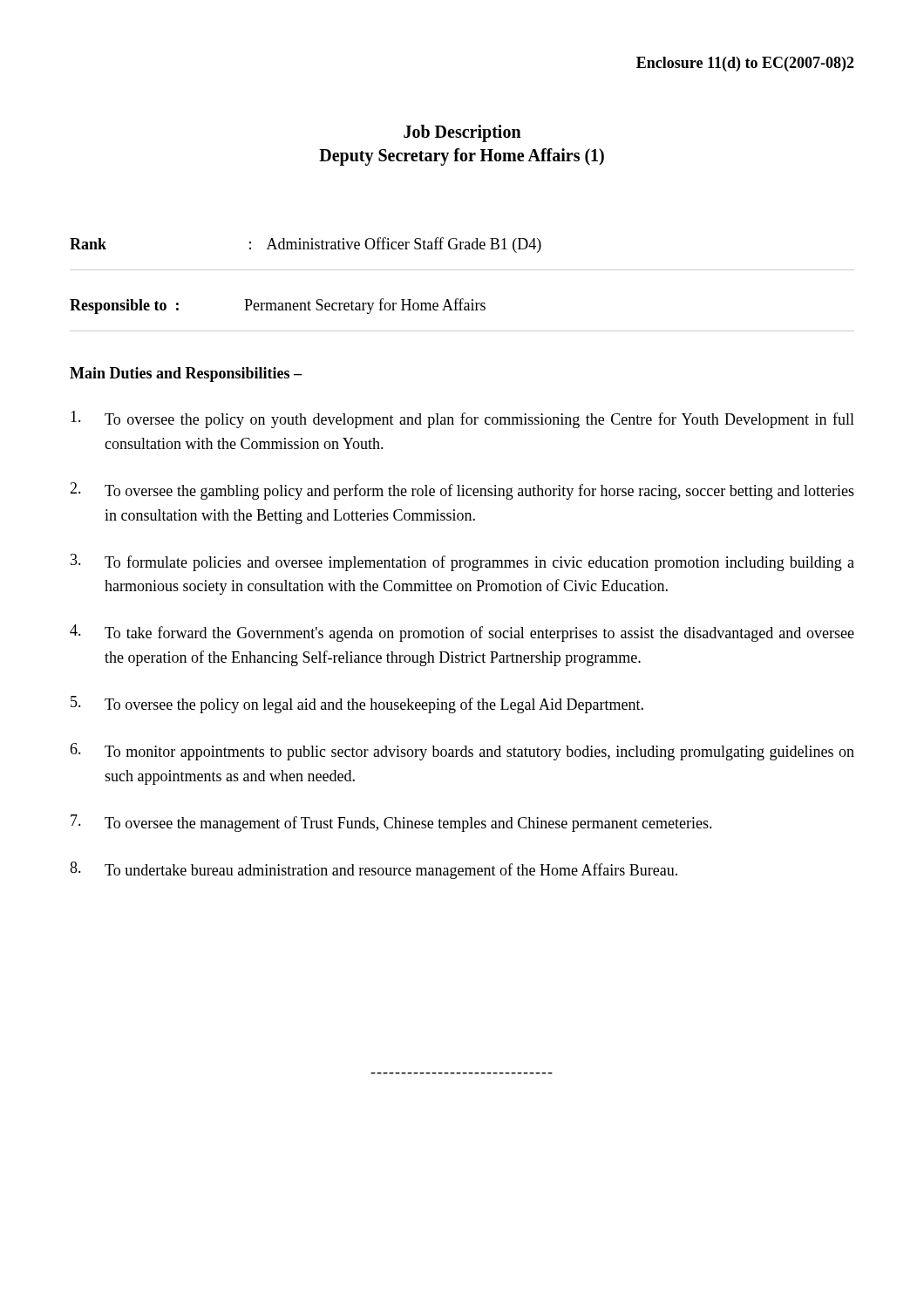Viewport: 924px width, 1308px height.
Task: Find a section header
Action: [186, 373]
